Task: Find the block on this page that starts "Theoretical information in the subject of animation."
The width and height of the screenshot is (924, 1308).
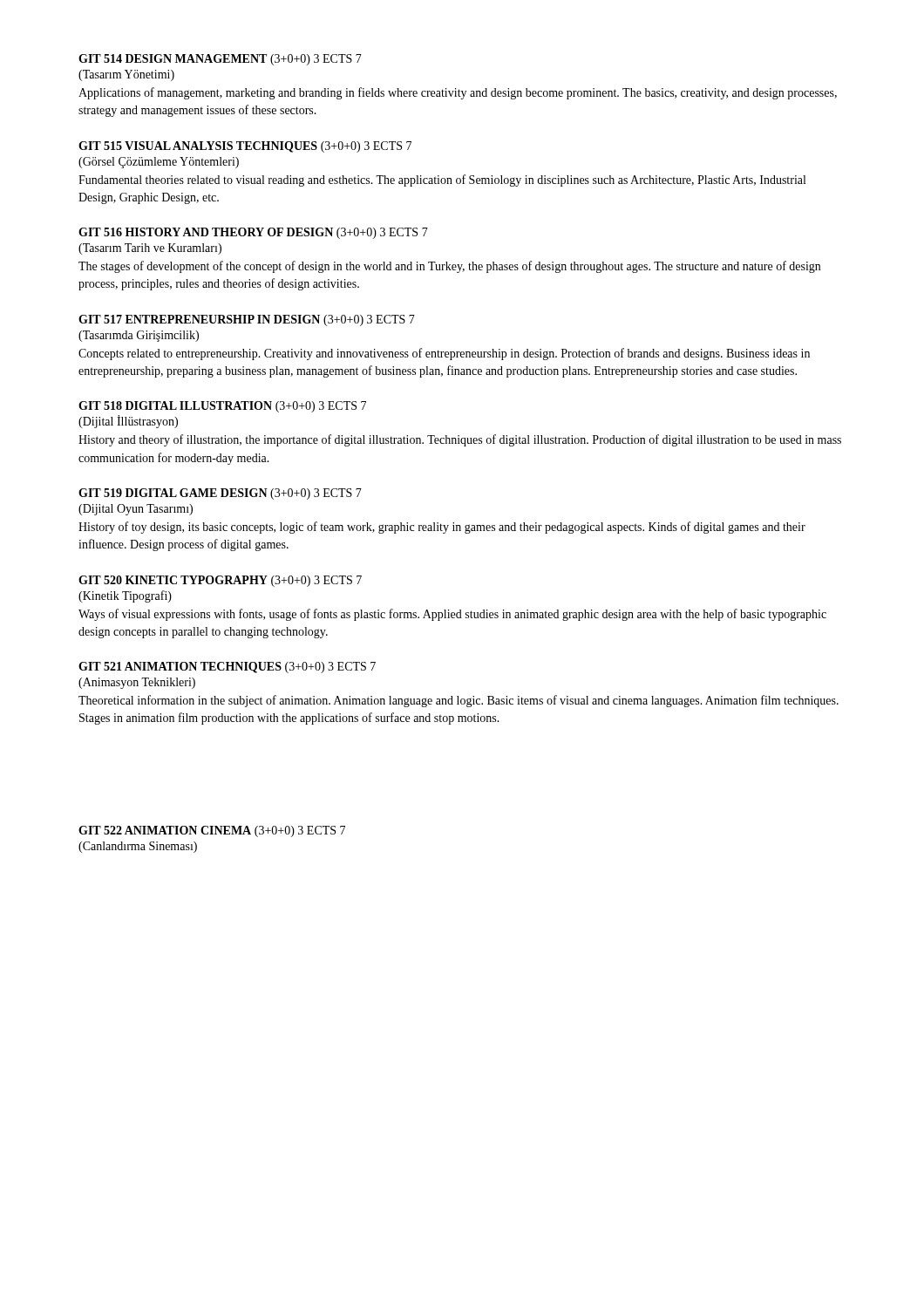Action: point(459,710)
